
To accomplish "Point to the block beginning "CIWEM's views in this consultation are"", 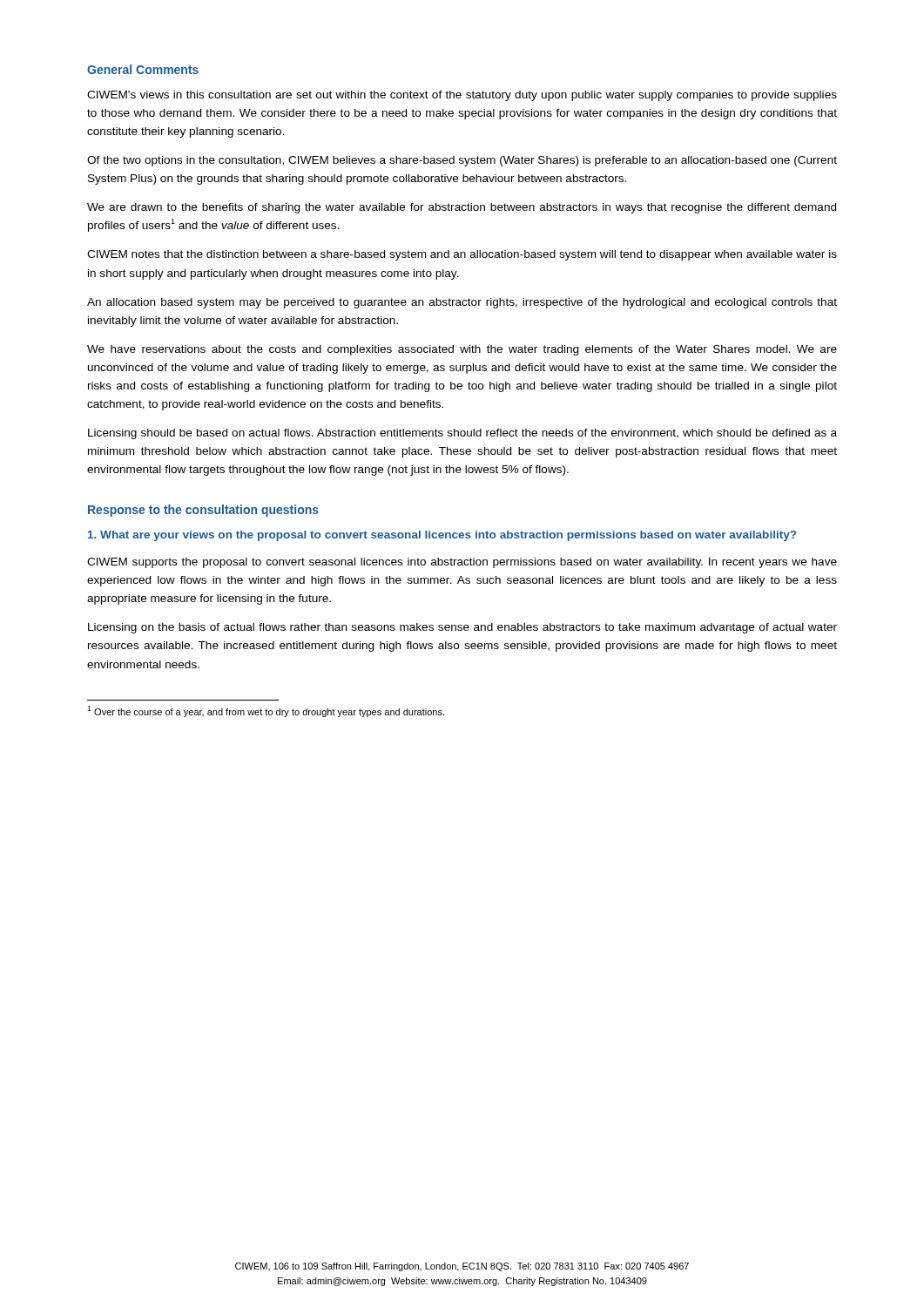I will coord(462,113).
